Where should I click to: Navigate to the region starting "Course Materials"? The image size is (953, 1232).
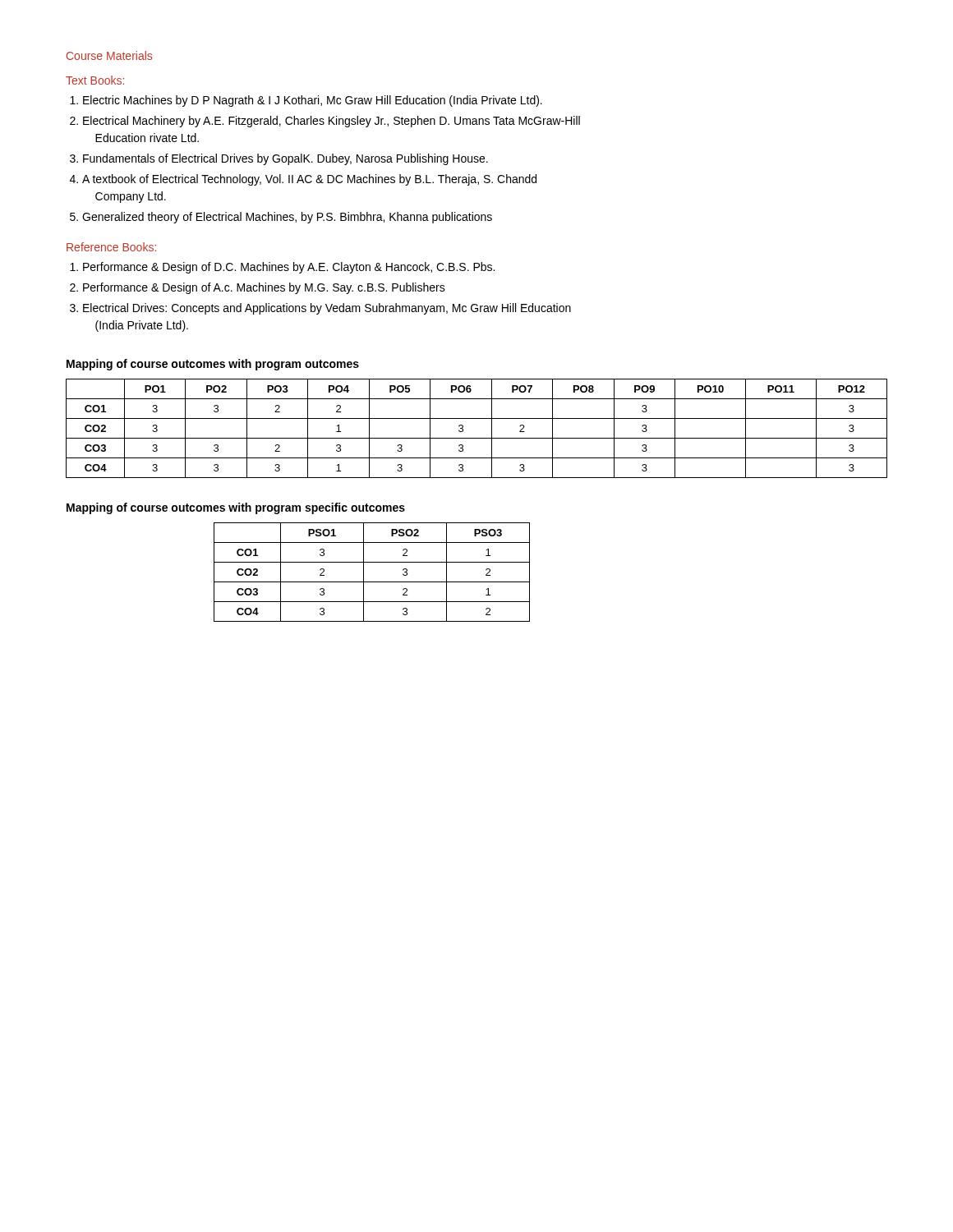tap(109, 56)
